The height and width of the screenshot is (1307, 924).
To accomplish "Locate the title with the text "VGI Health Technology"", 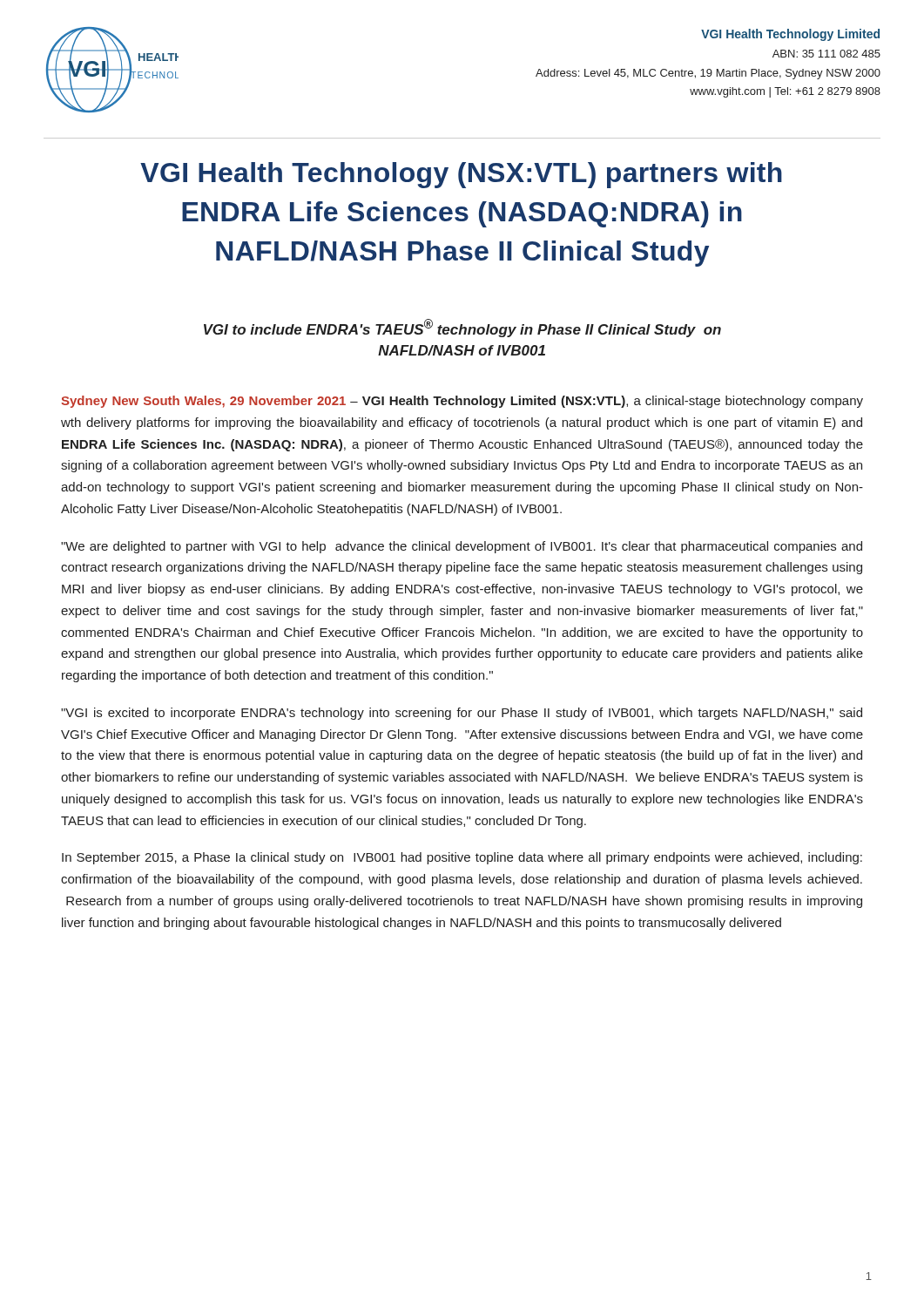I will pos(462,212).
